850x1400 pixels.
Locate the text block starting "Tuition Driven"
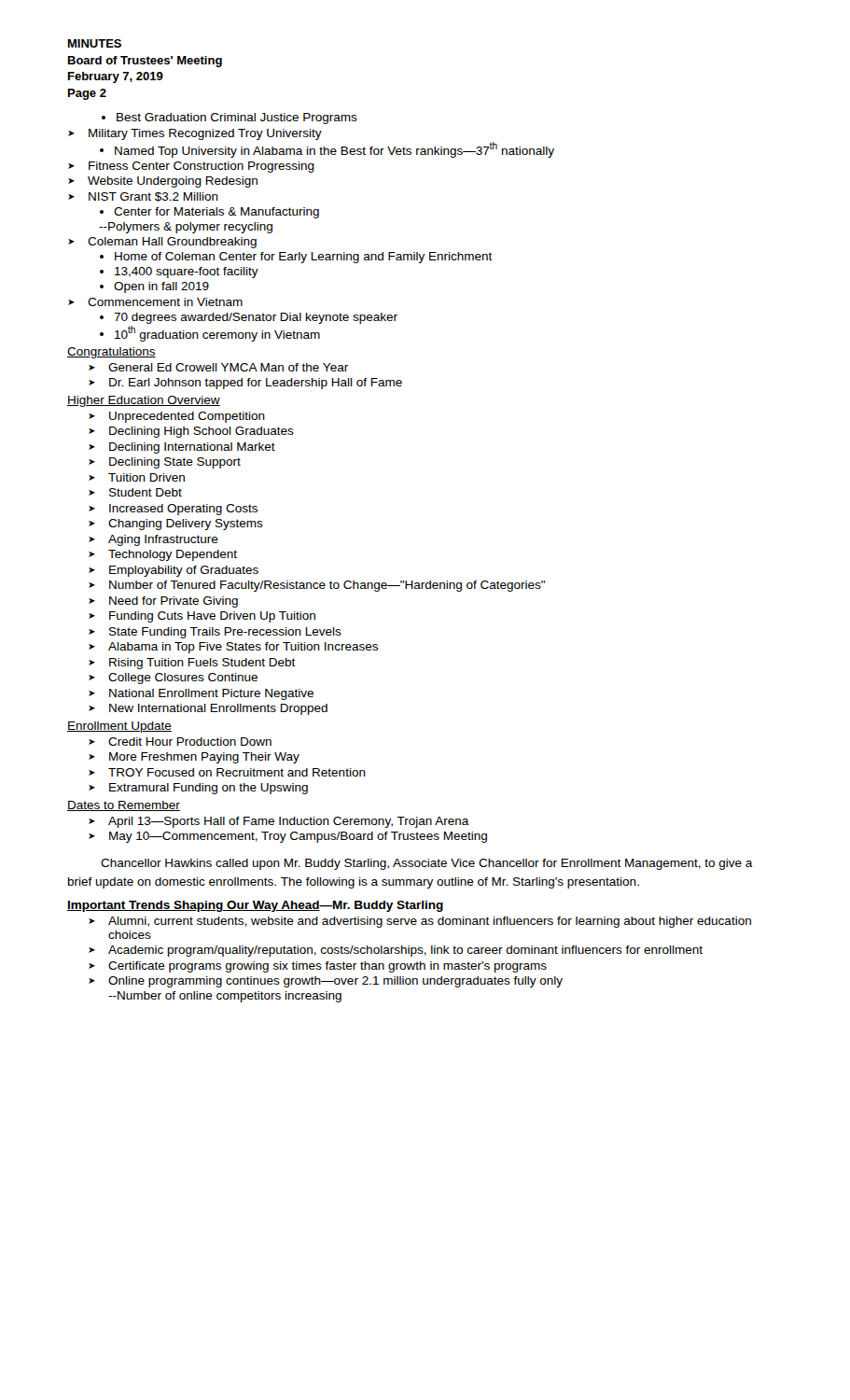137,477
